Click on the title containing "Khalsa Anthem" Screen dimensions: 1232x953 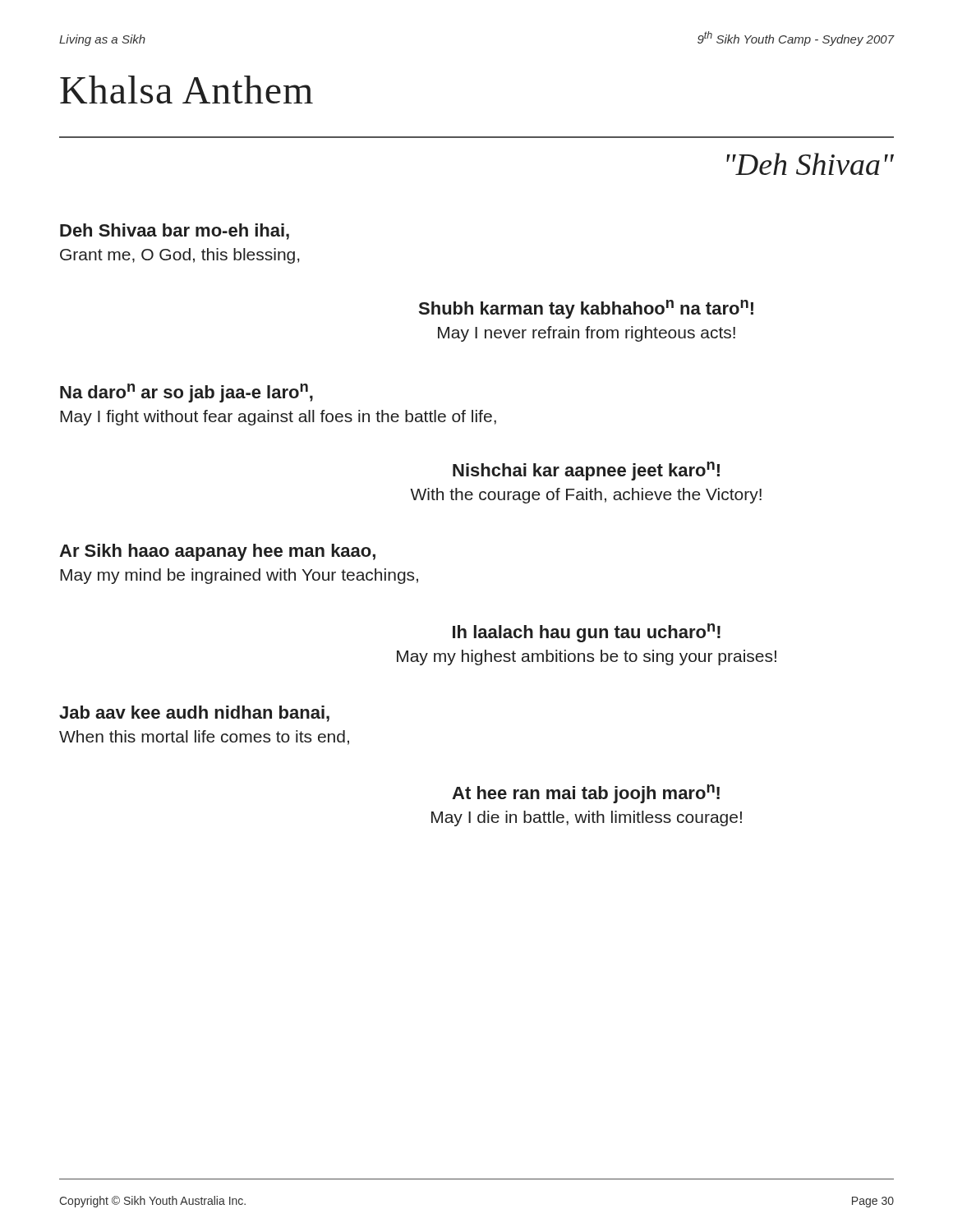pos(187,90)
